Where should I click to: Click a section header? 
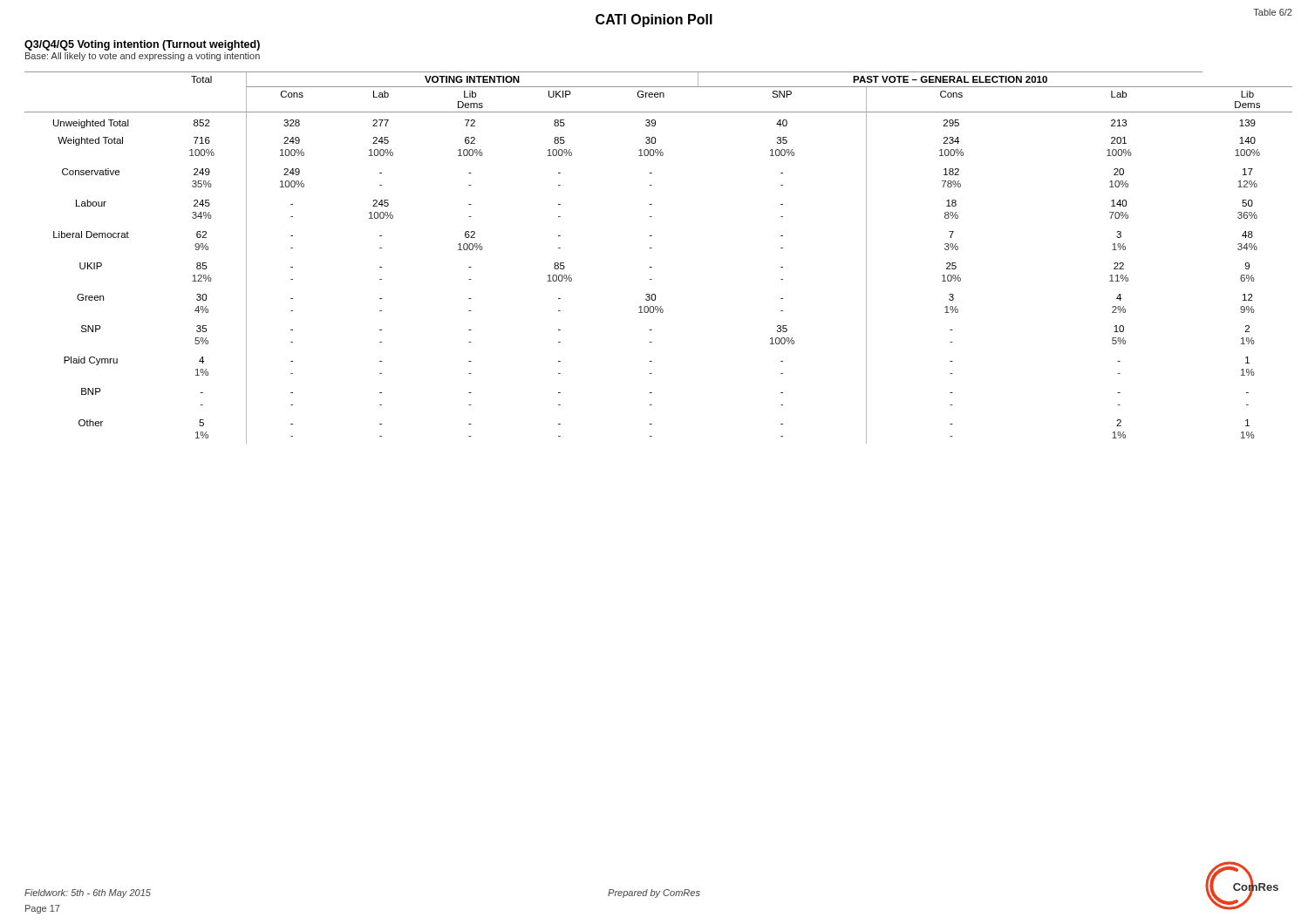coord(142,50)
